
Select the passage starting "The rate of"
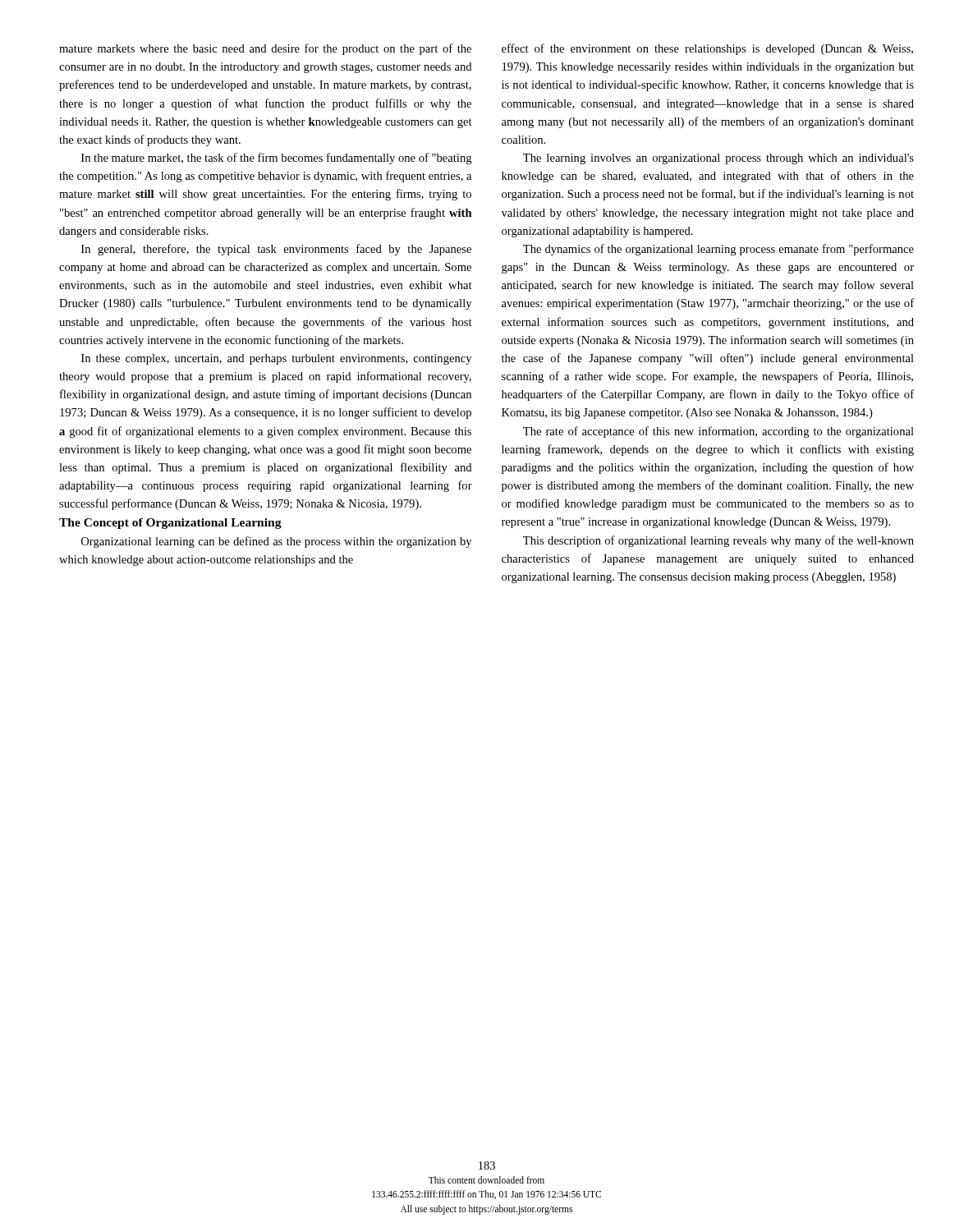[x=708, y=476]
